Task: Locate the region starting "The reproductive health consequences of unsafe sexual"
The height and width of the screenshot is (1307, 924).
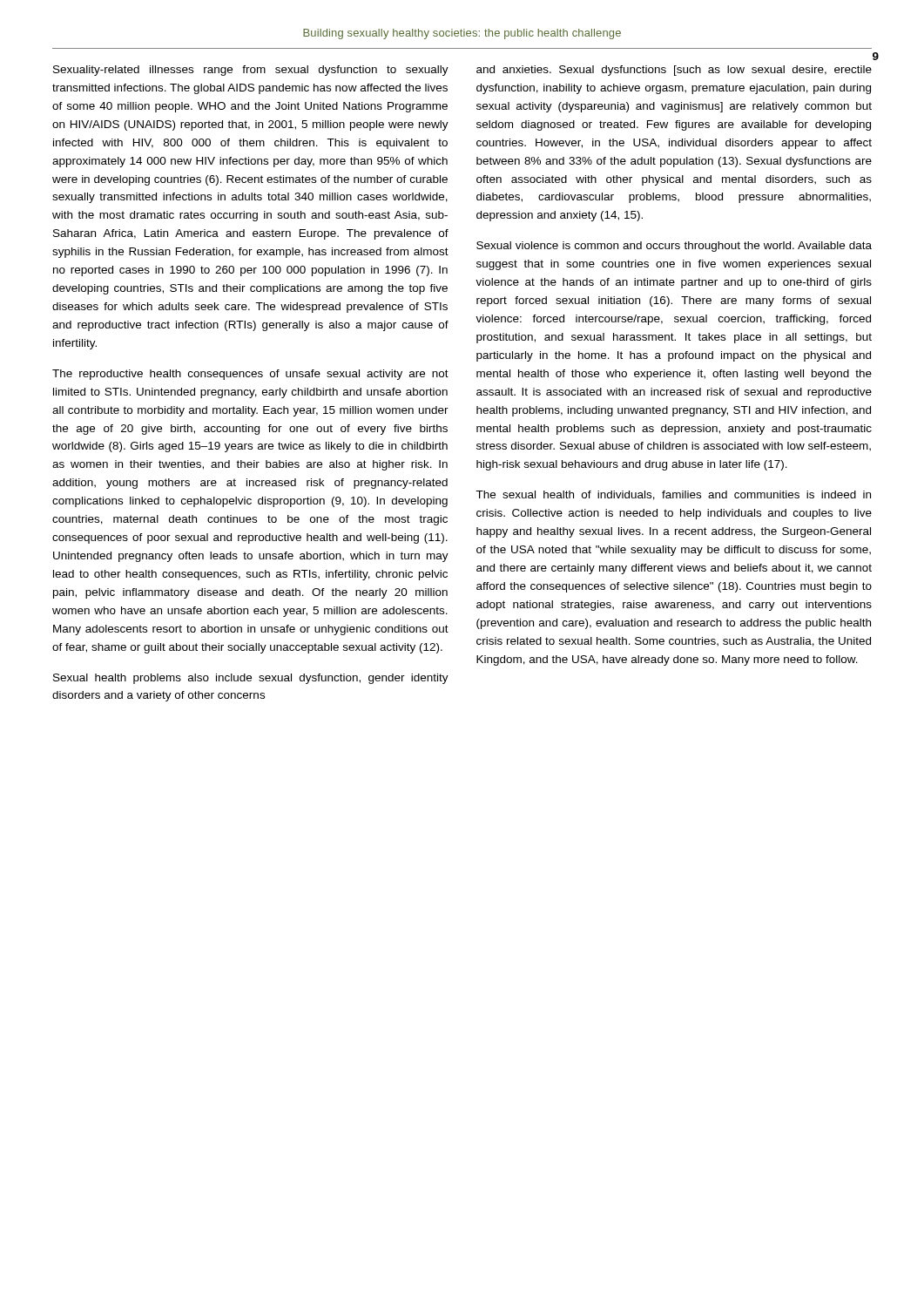Action: click(250, 511)
